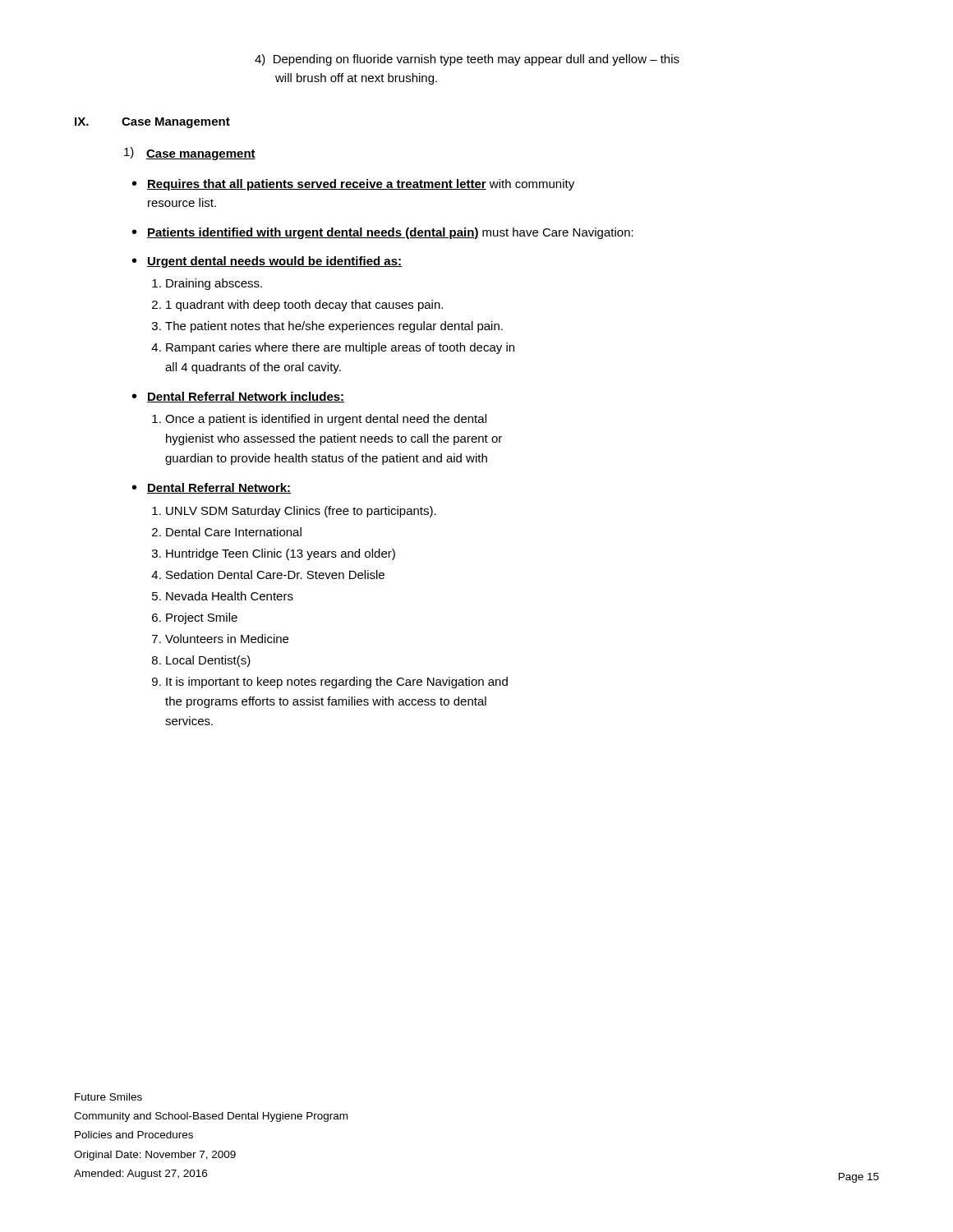Find "1) Case management" on this page
The width and height of the screenshot is (953, 1232).
pyautogui.click(x=189, y=153)
